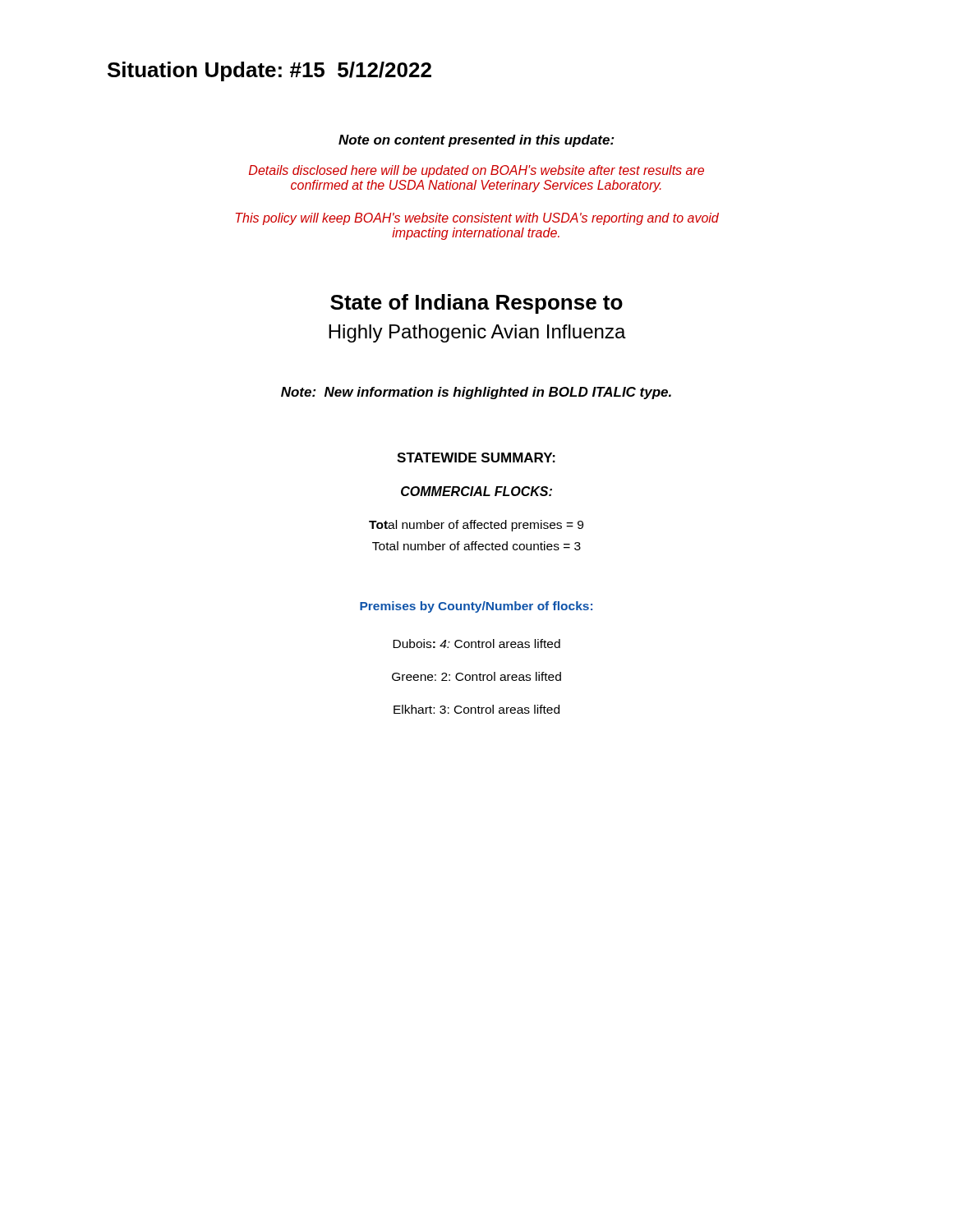Image resolution: width=953 pixels, height=1232 pixels.
Task: Select the region starting "Note on content presented"
Action: [x=476, y=140]
